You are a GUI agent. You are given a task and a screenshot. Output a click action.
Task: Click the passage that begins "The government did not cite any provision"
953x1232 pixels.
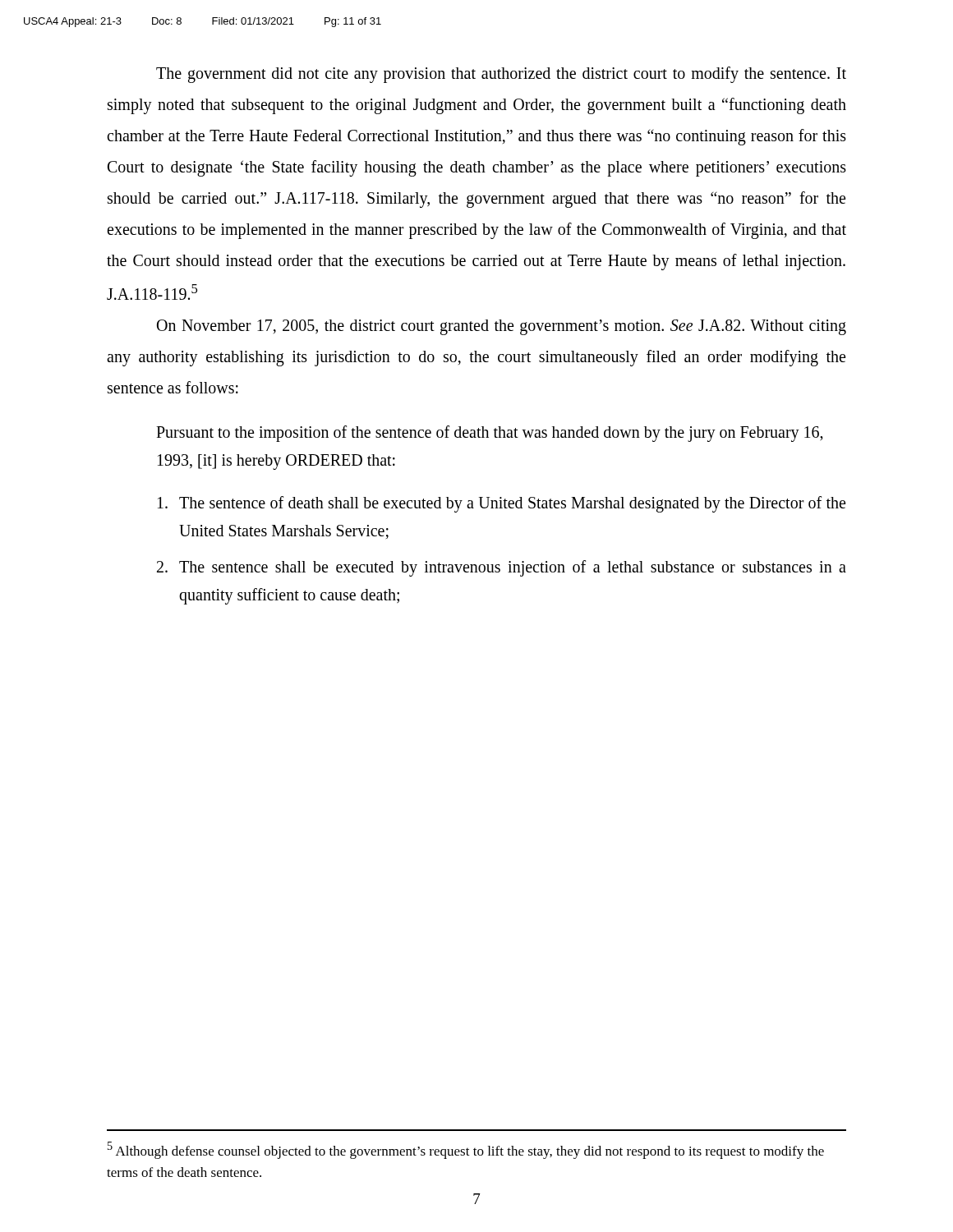[x=476, y=183]
